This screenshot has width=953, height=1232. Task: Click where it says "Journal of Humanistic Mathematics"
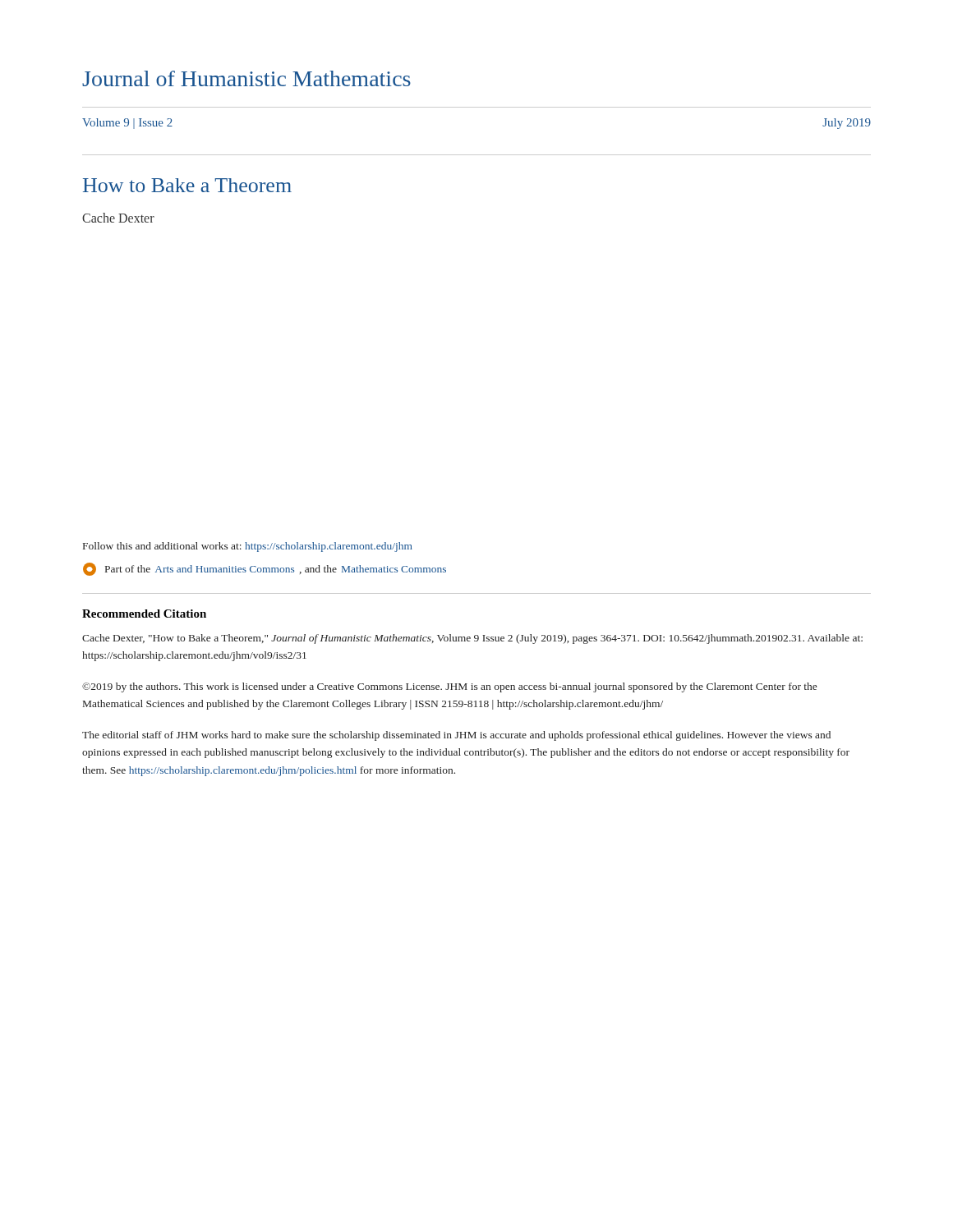[246, 78]
